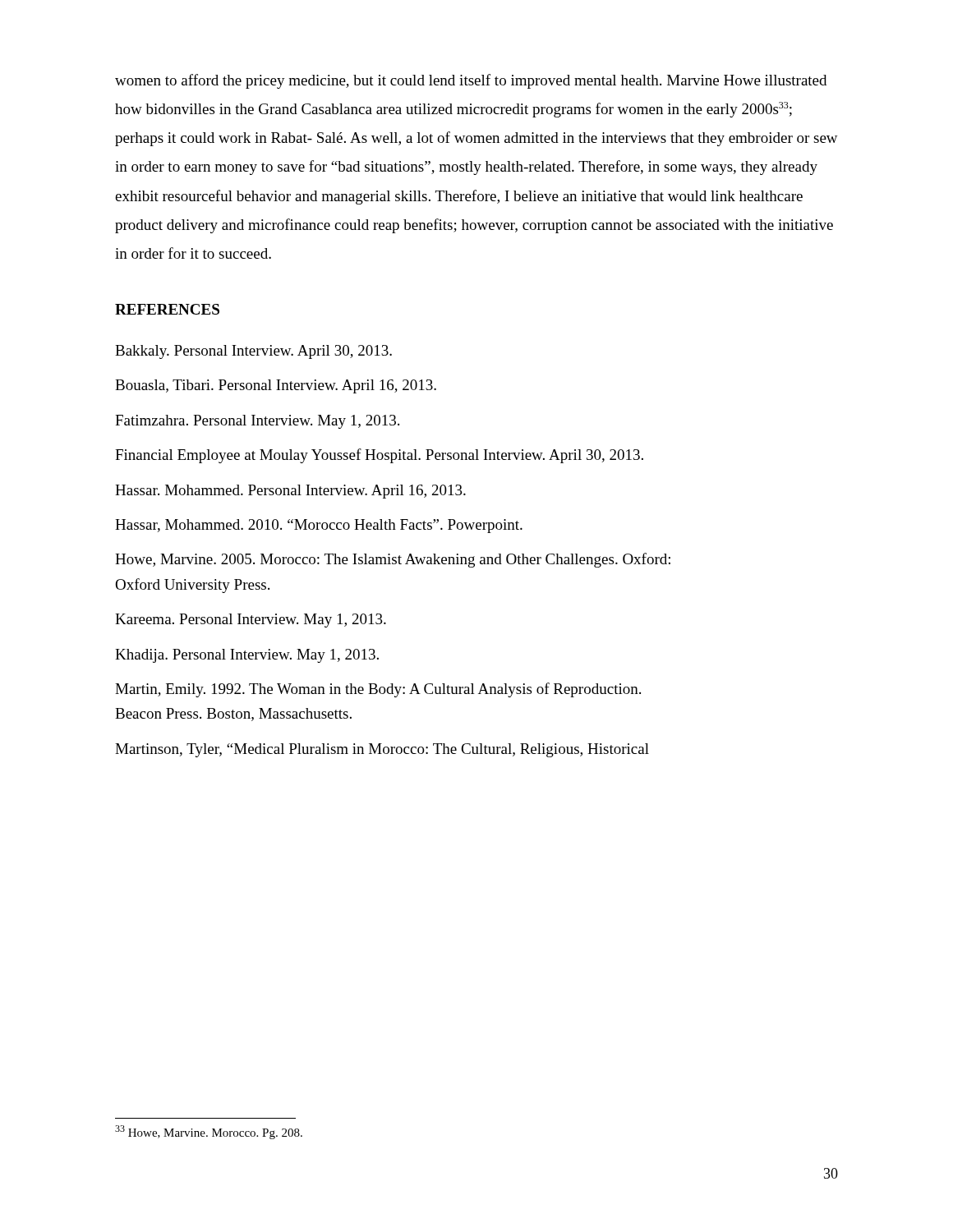Viewport: 953px width, 1232px height.
Task: Point to the block beginning "Martinson, Tyler, “Medical Pluralism in Morocco:"
Action: pos(382,748)
